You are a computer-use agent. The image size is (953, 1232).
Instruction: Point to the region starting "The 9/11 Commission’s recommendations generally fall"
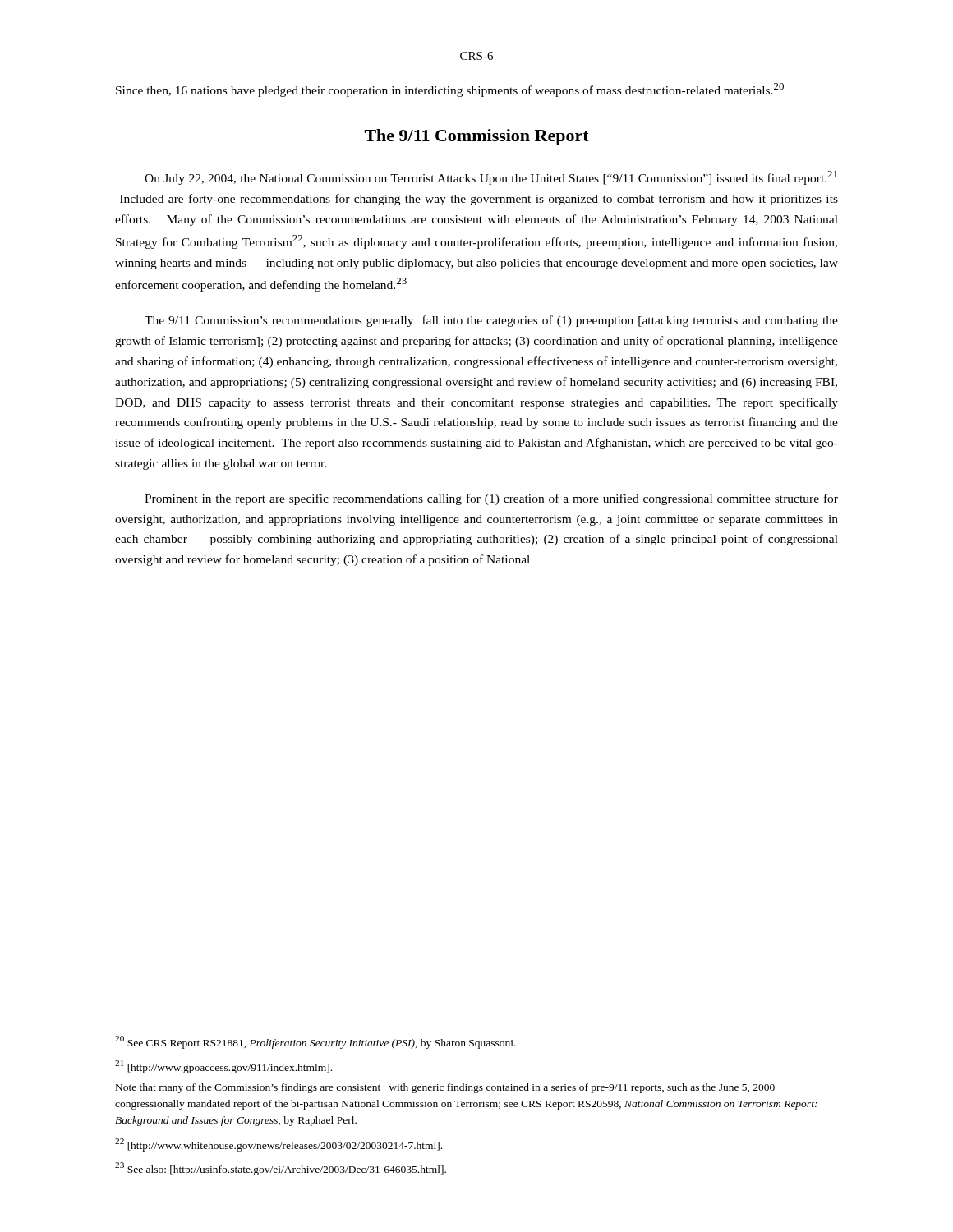coord(476,392)
